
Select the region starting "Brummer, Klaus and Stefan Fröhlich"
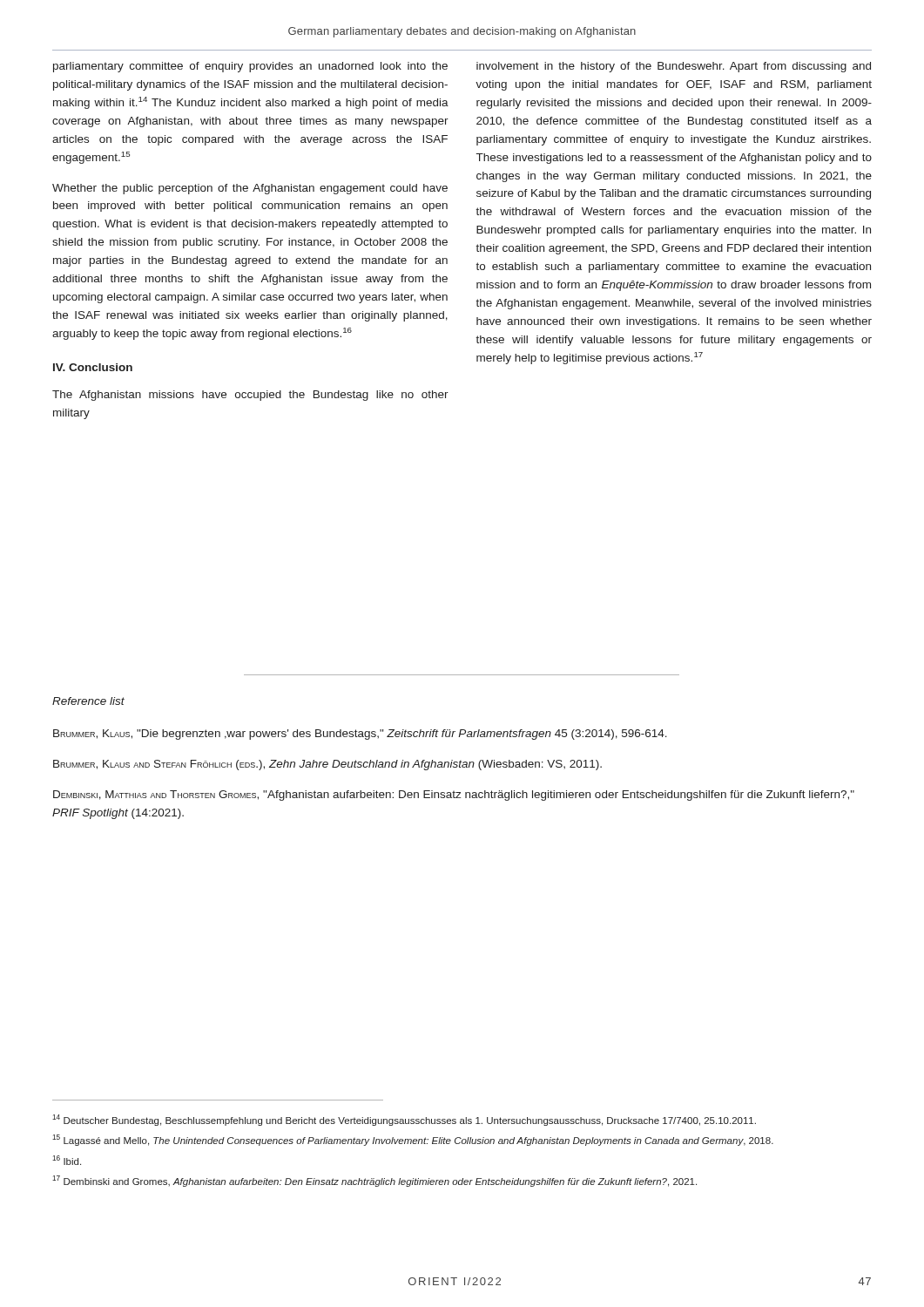(327, 764)
